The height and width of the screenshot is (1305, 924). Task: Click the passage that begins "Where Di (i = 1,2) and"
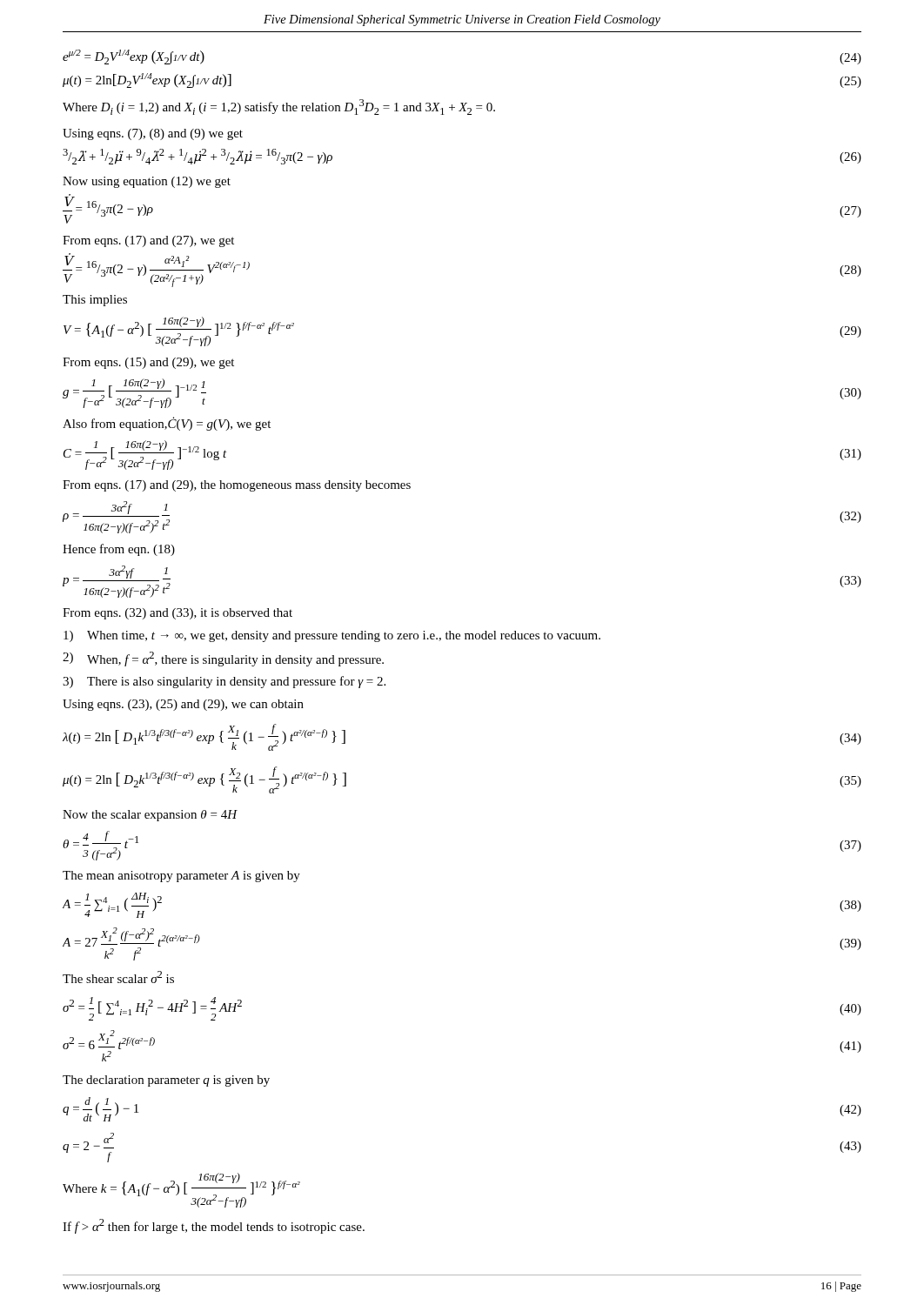279,107
